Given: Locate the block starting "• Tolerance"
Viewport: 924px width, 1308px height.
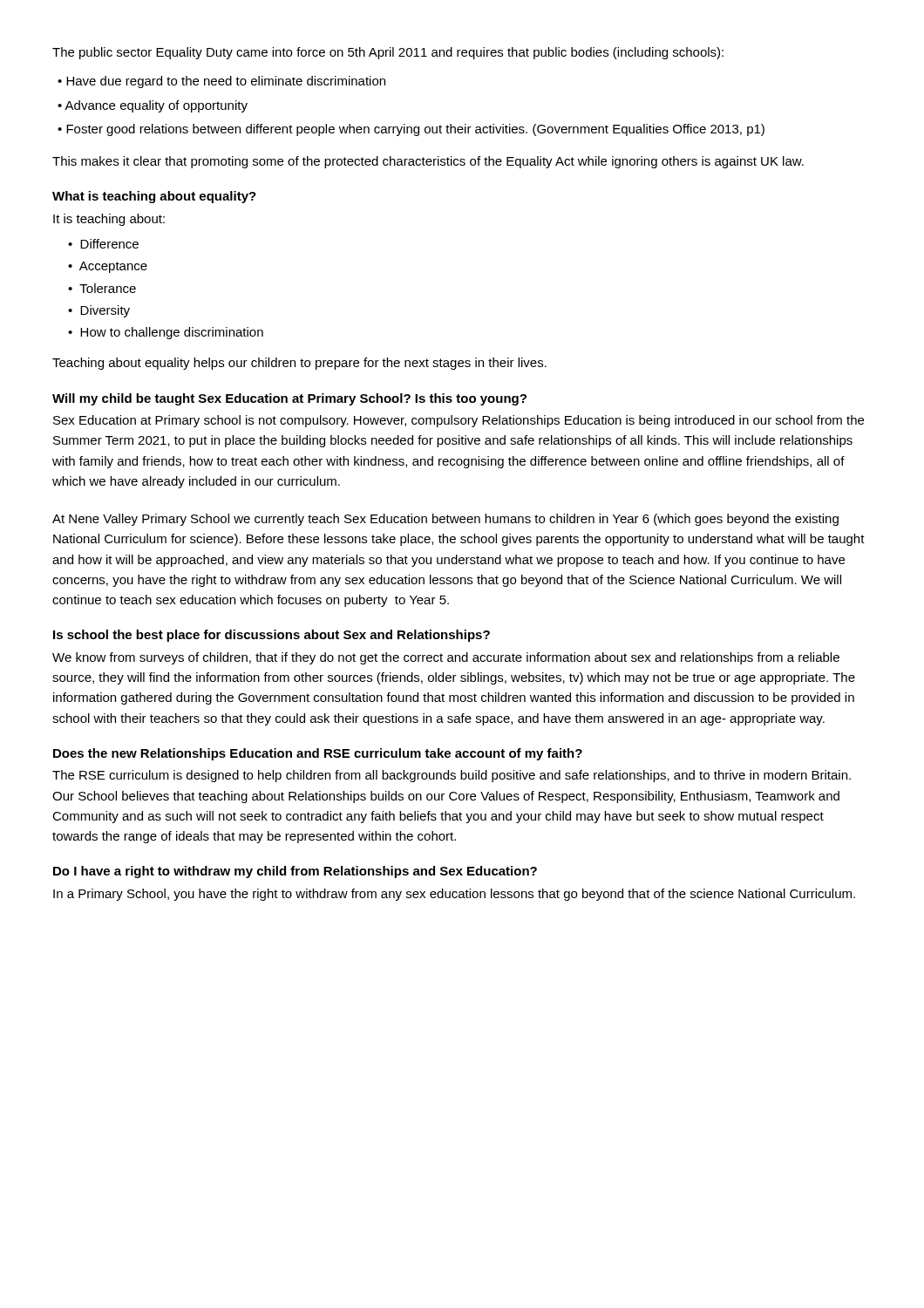Looking at the screenshot, I should coord(102,288).
